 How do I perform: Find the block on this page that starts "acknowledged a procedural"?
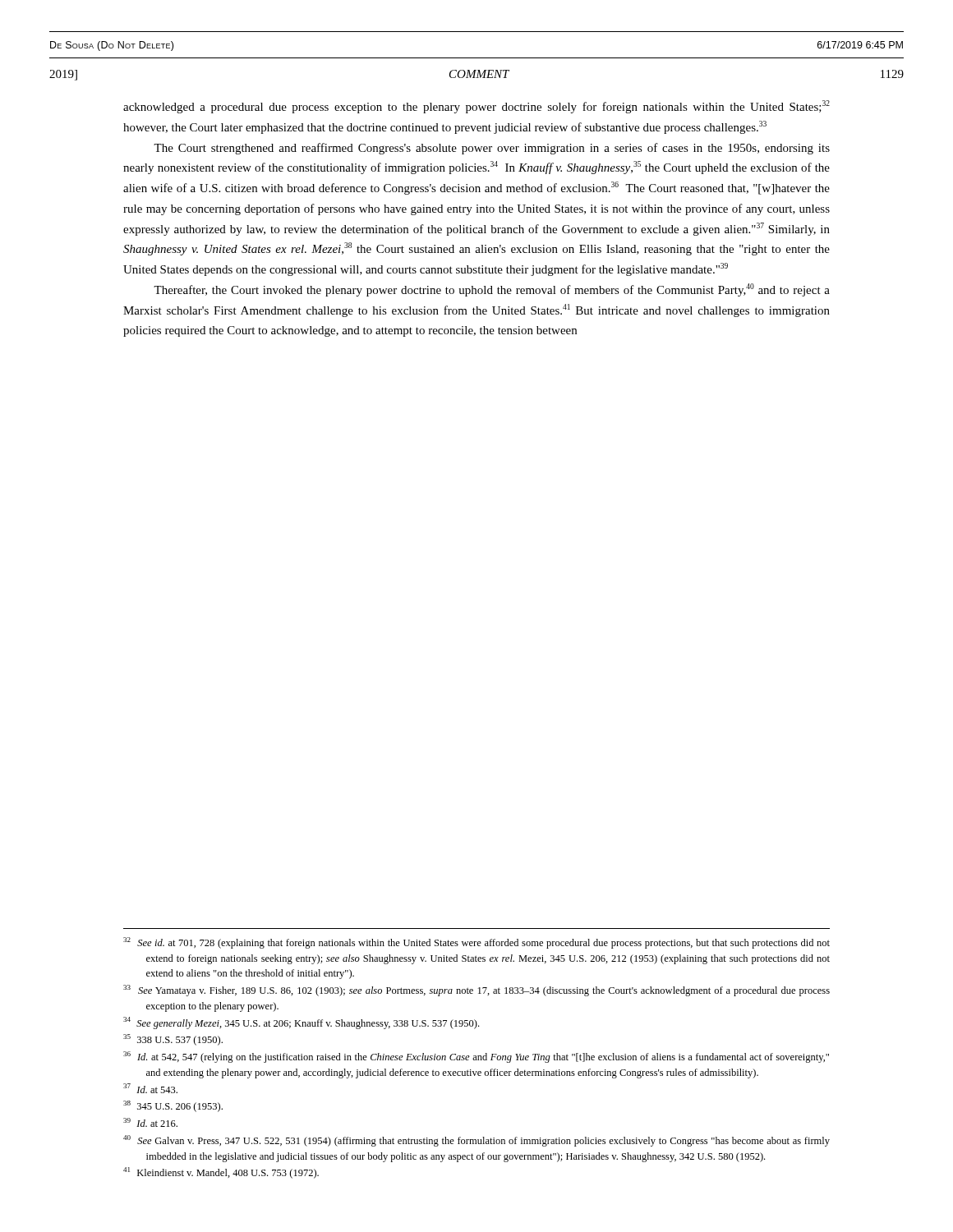click(x=476, y=117)
